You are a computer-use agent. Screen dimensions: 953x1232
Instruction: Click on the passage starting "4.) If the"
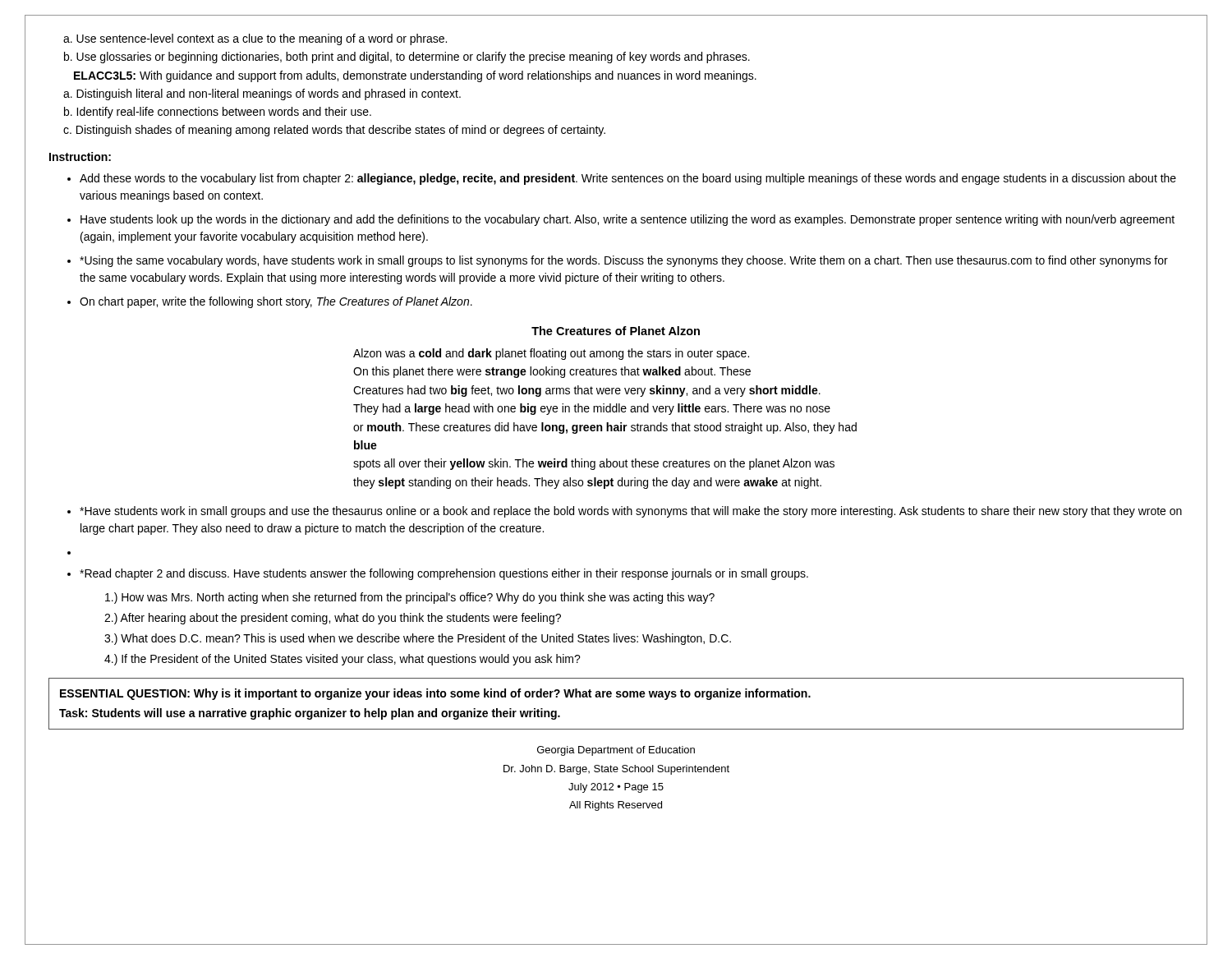pos(342,659)
